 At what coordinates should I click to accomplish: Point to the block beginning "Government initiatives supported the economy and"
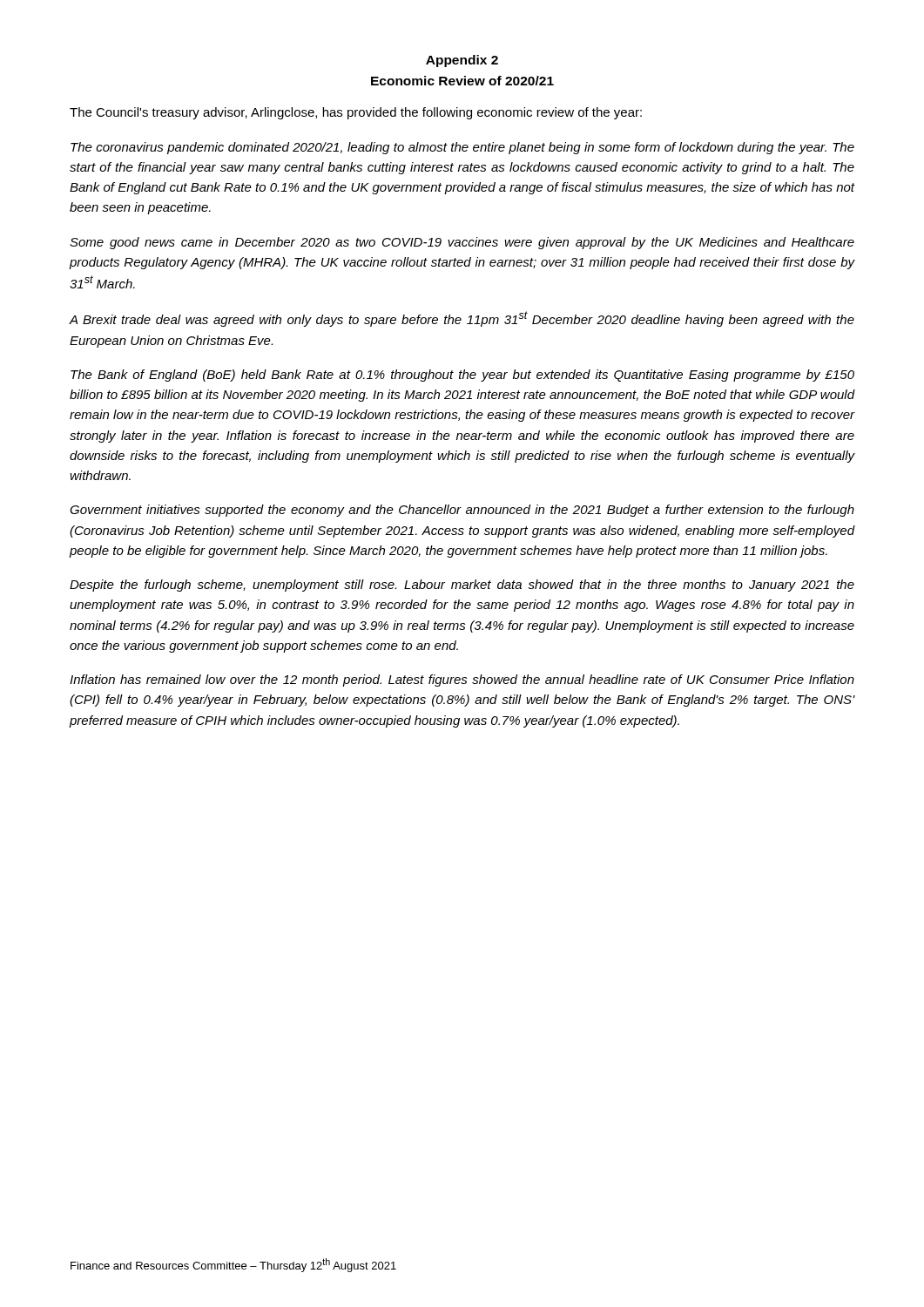pos(462,530)
